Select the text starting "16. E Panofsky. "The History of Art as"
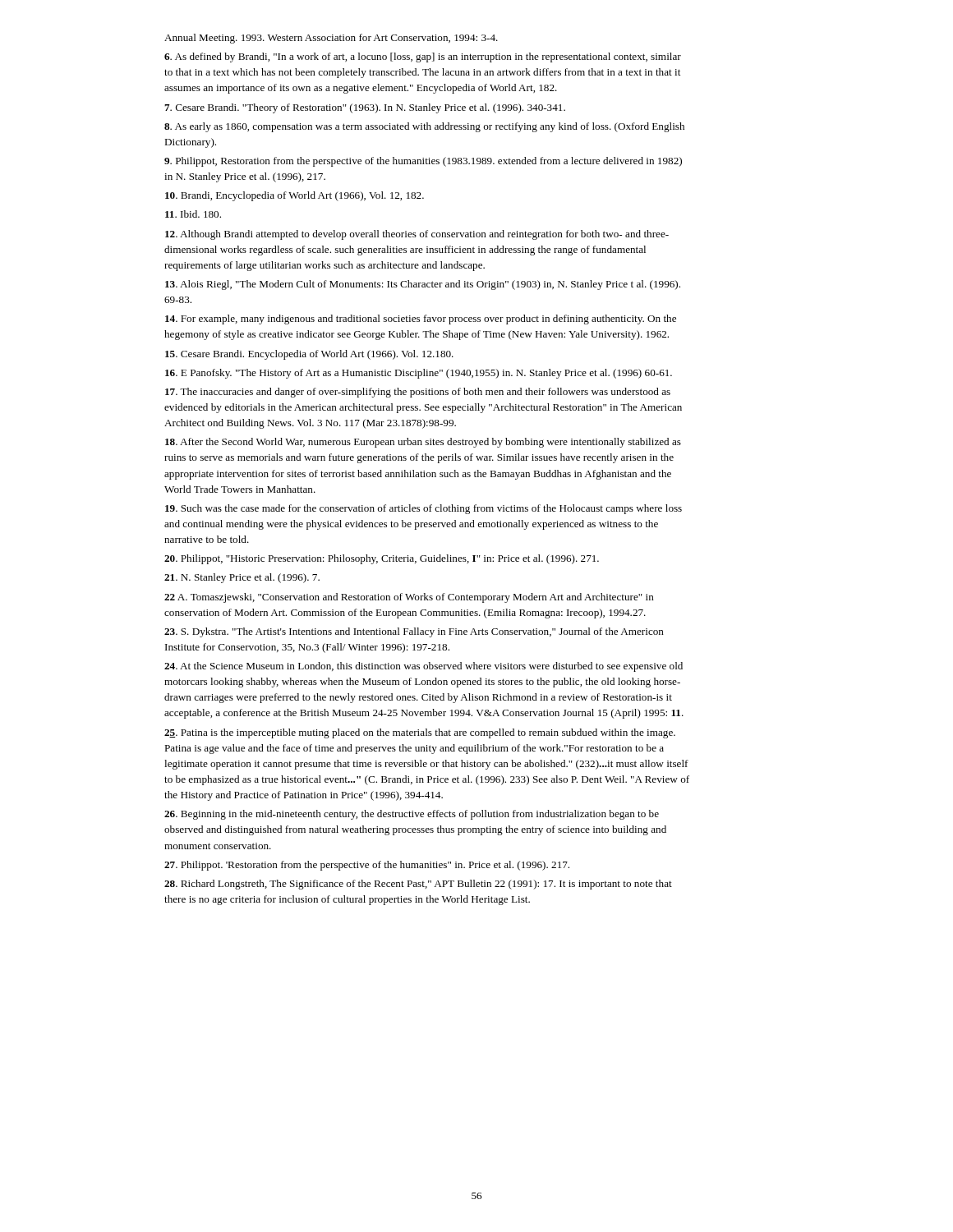Viewport: 953px width, 1232px height. point(427,372)
